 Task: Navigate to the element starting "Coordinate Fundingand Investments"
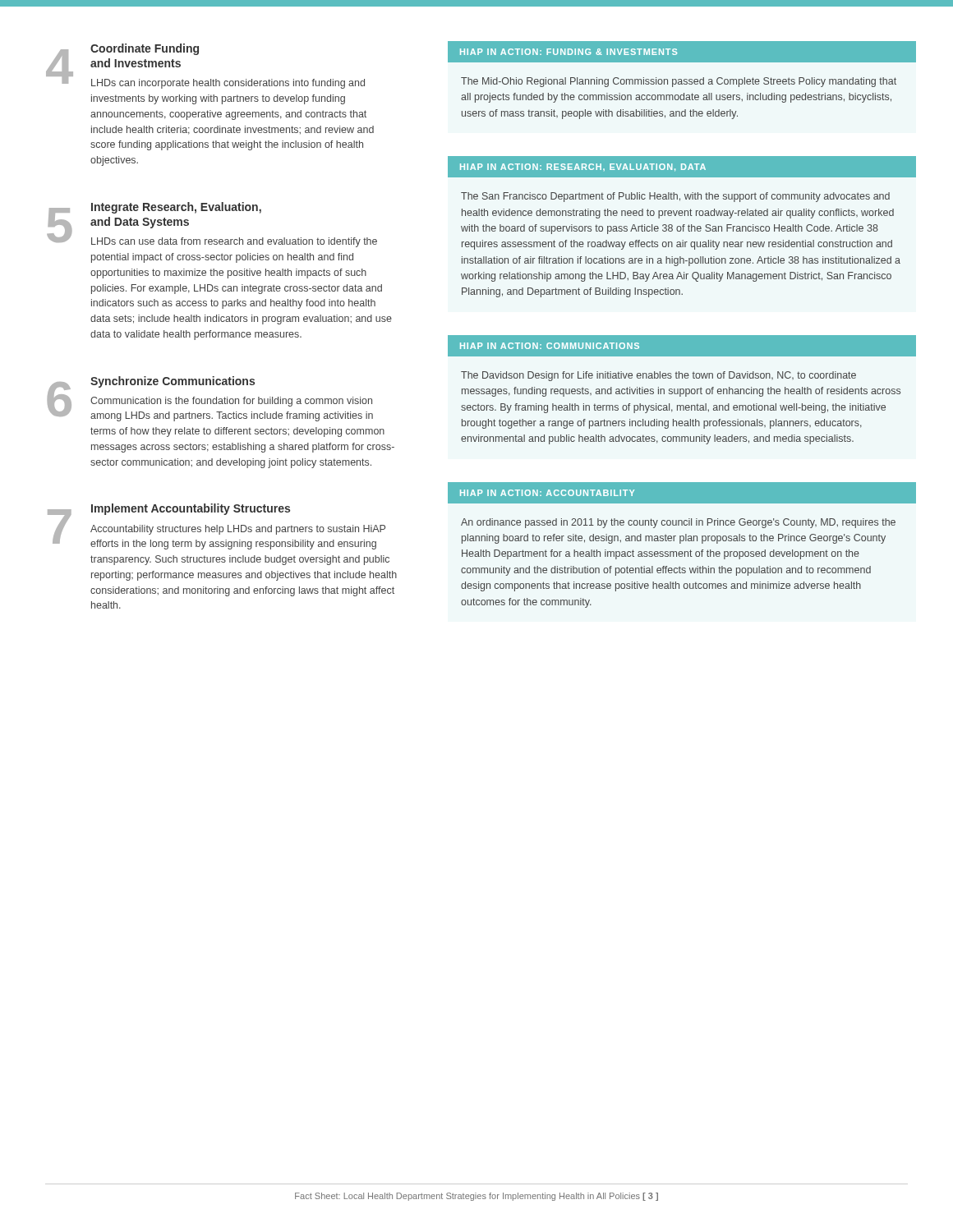point(145,49)
